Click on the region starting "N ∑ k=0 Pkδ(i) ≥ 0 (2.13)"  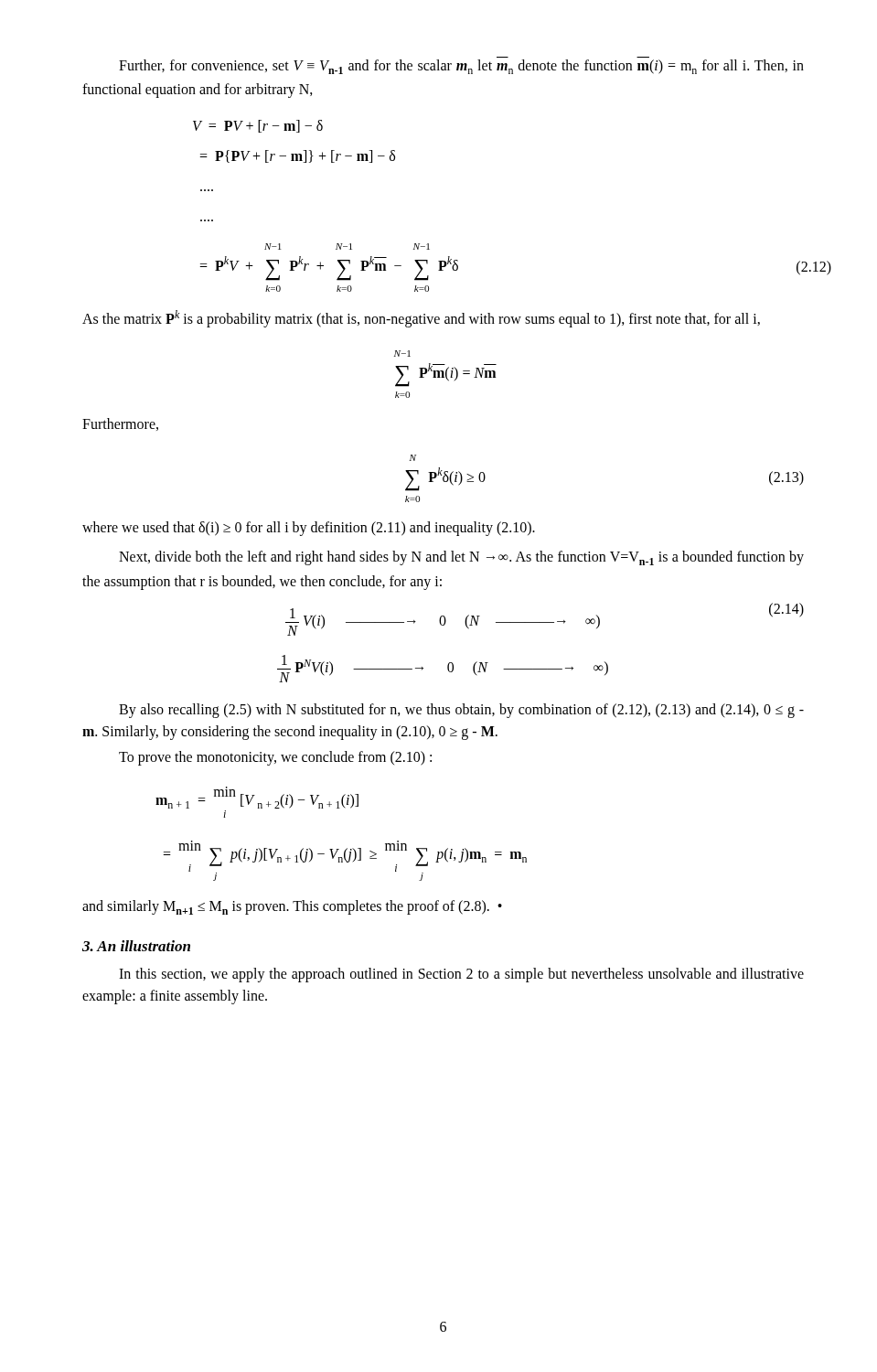click(413, 458)
